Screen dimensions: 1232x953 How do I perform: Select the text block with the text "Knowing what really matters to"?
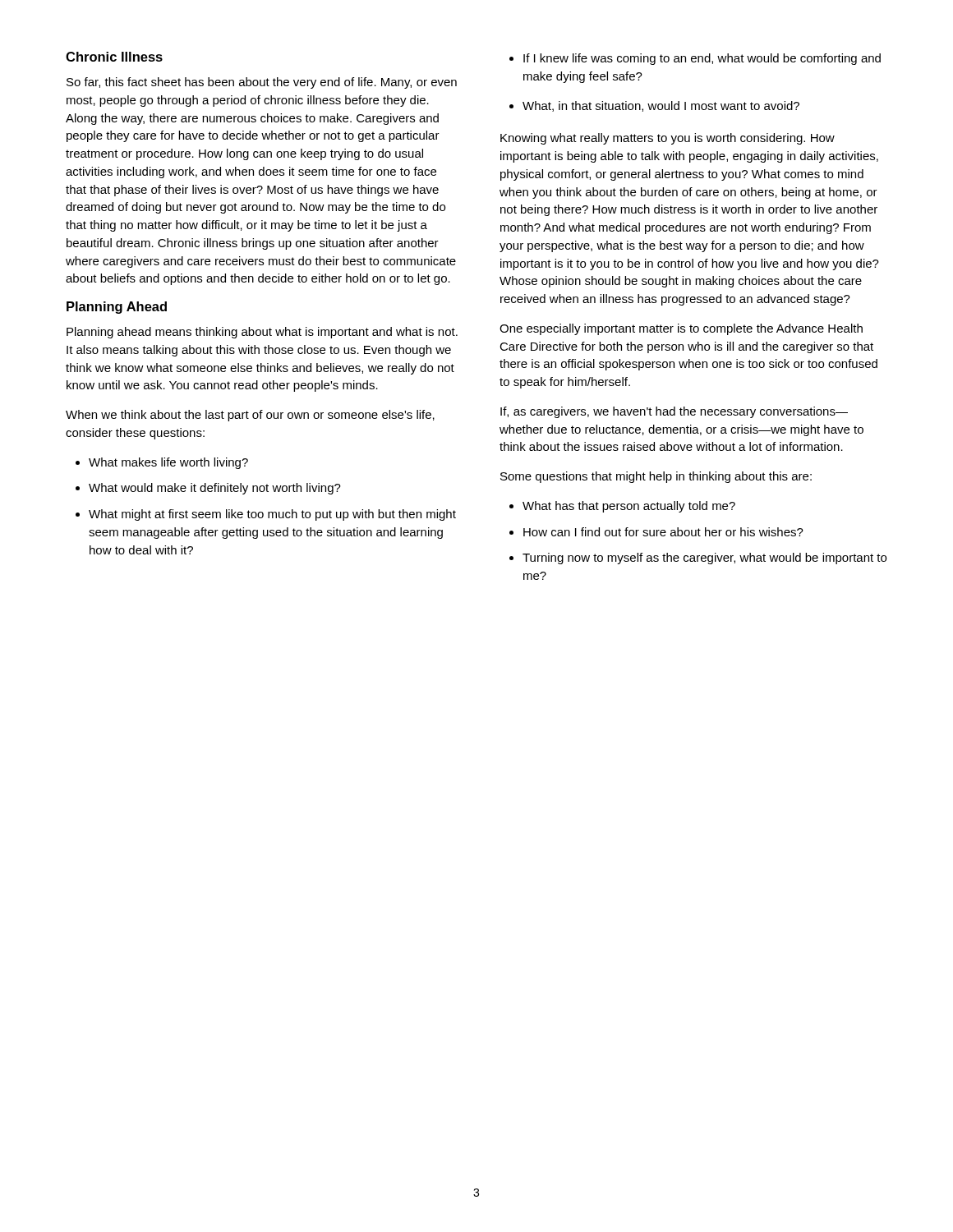[x=693, y=218]
